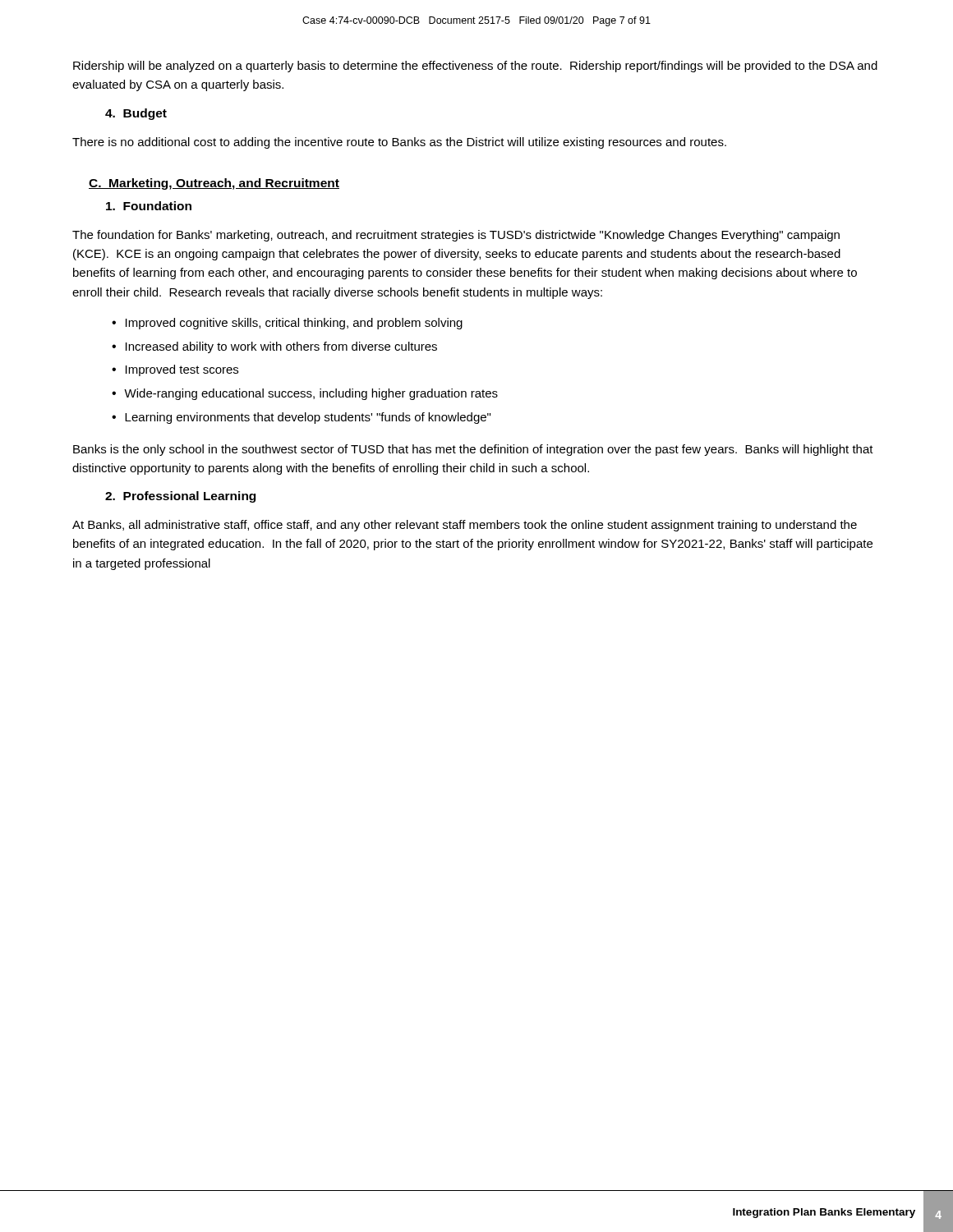Click the passage that begins "• Learning environments that develop students' "funds of"
The height and width of the screenshot is (1232, 953).
click(301, 418)
